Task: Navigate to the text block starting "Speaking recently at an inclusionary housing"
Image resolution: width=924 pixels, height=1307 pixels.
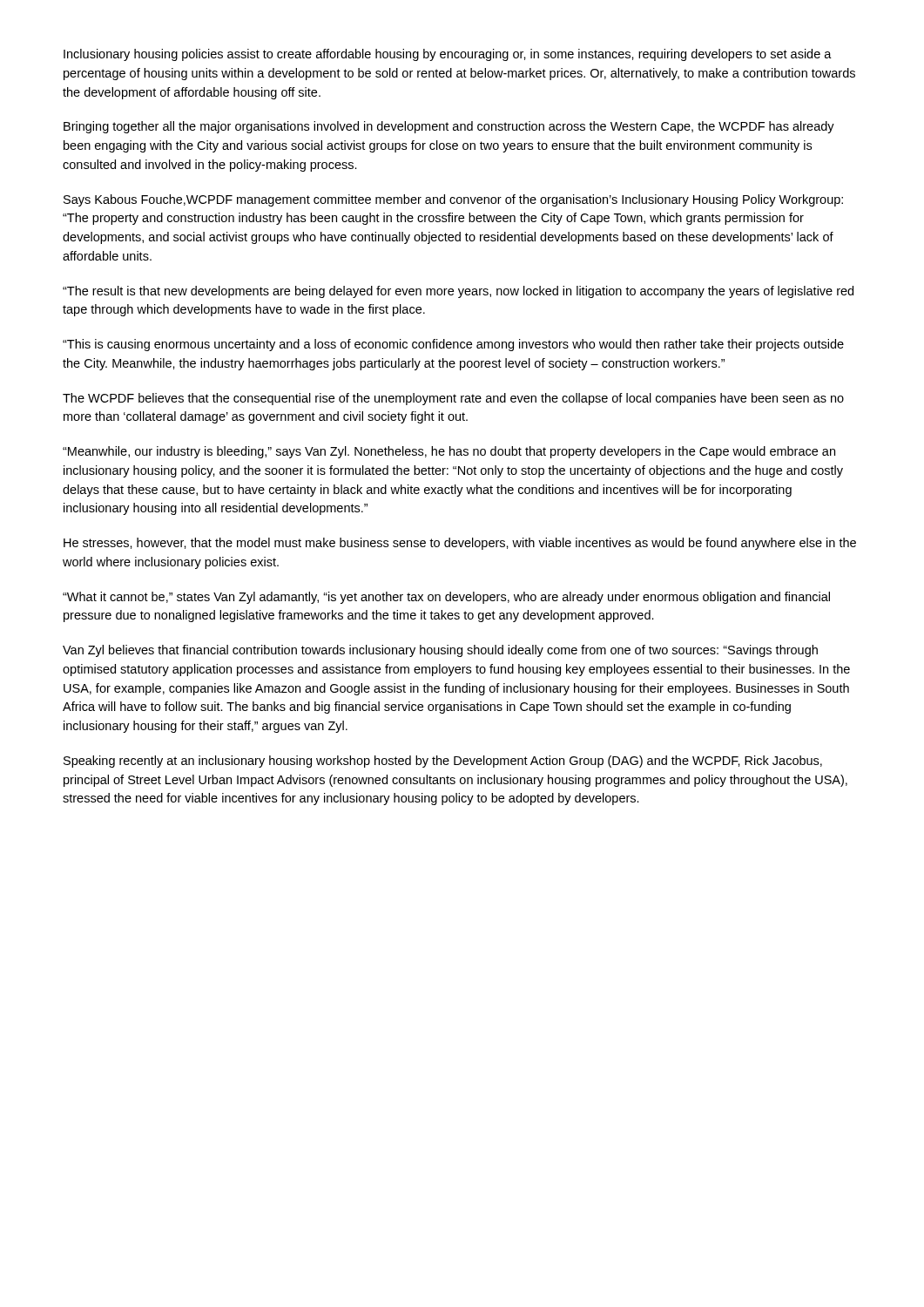Action: point(455,779)
